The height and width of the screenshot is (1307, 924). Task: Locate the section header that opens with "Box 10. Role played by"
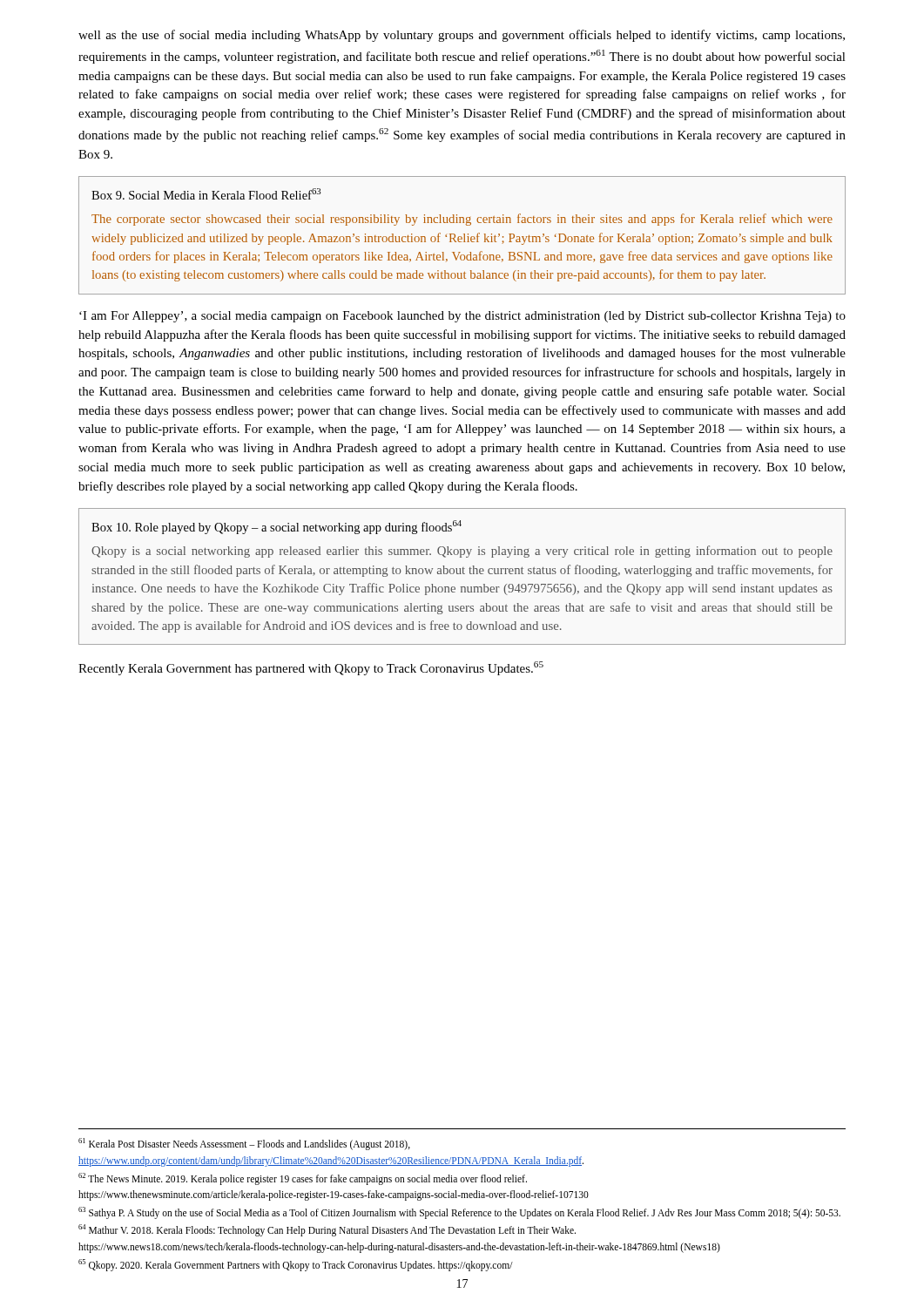point(462,577)
